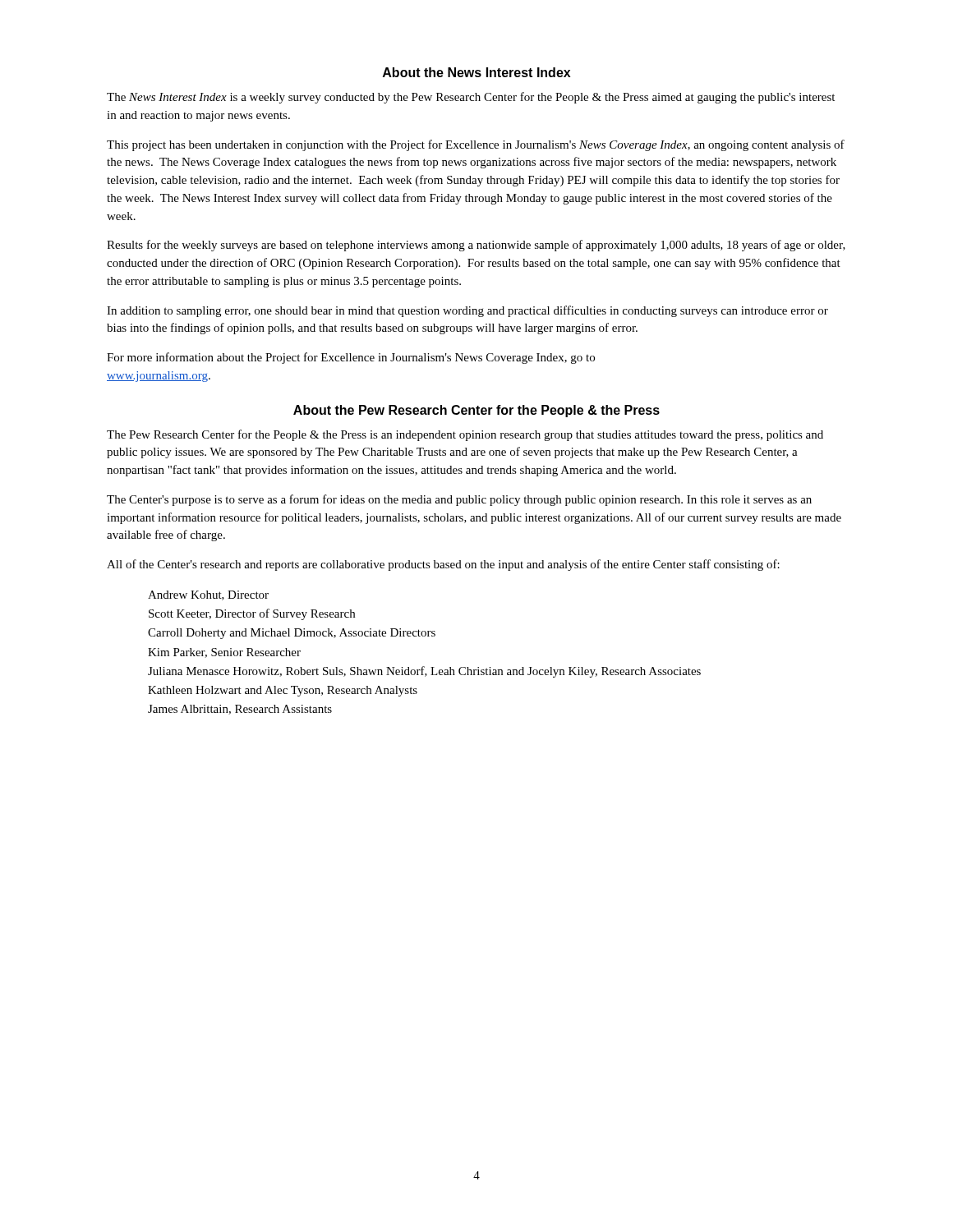This screenshot has width=953, height=1232.
Task: Find the block on this page that starts "In addition to sampling error, one should"
Action: (467, 319)
